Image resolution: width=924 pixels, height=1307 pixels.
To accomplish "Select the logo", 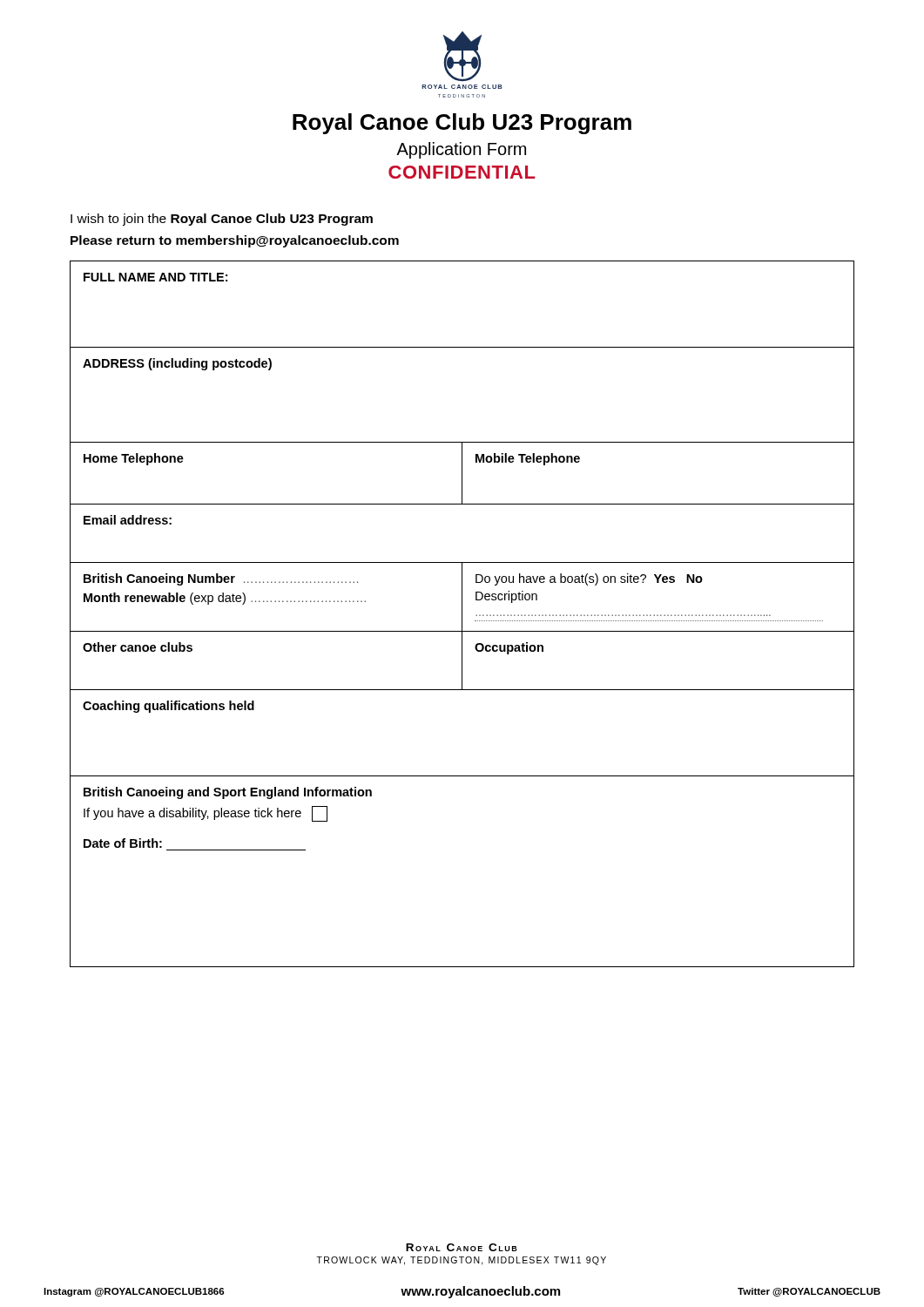I will (462, 50).
